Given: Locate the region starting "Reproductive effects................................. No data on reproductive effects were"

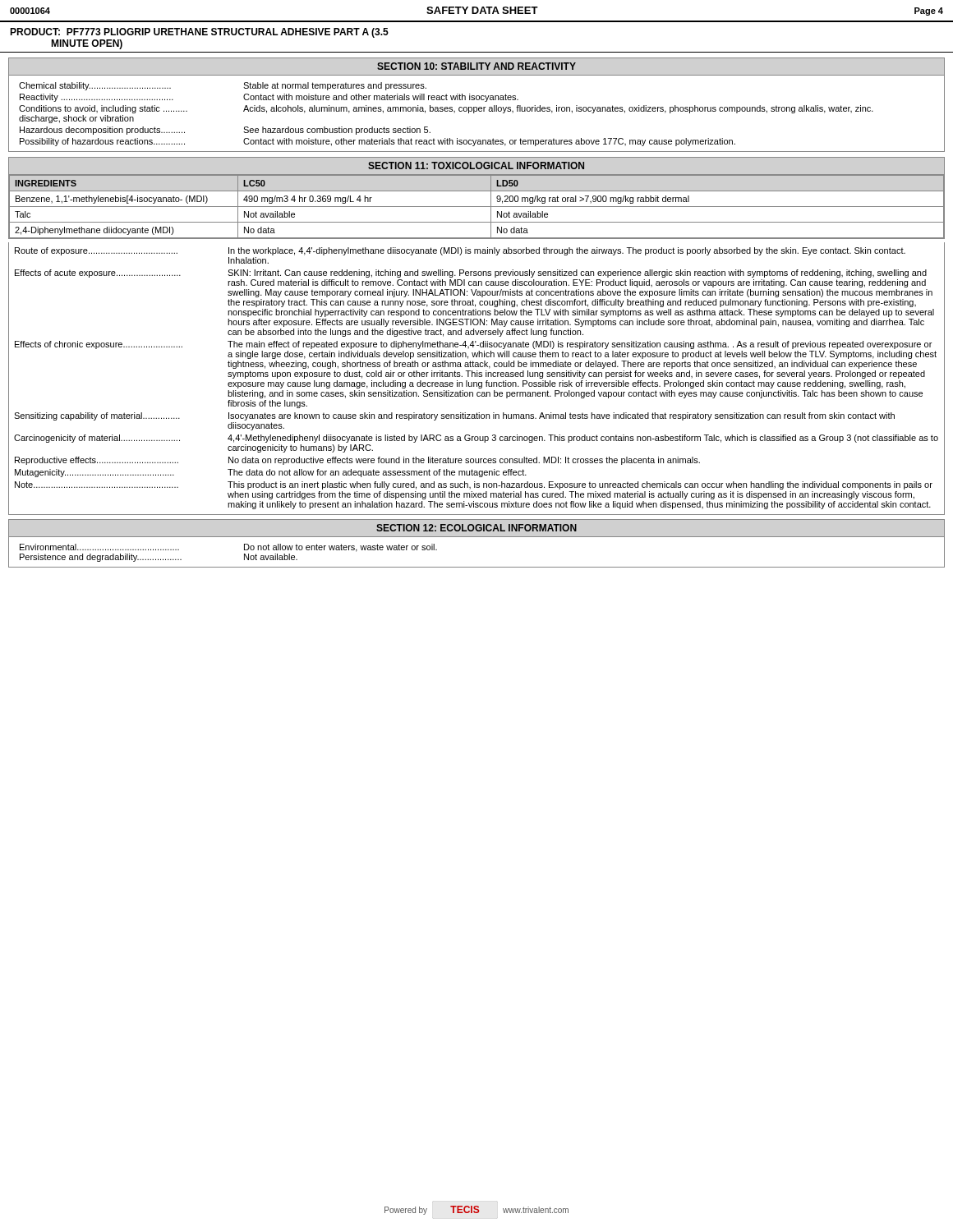Looking at the screenshot, I should point(476,460).
